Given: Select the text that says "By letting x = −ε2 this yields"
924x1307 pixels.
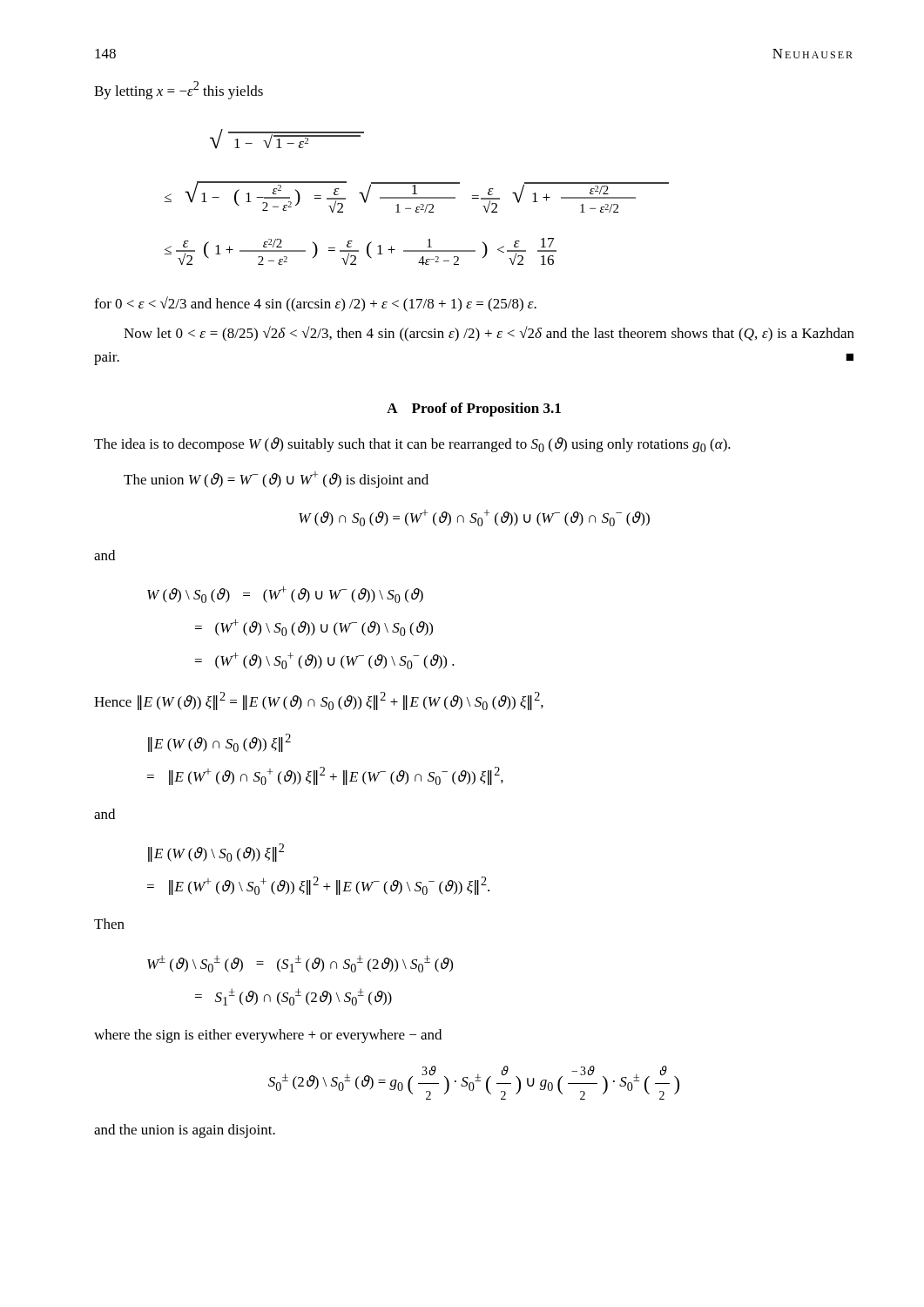Looking at the screenshot, I should (x=179, y=89).
